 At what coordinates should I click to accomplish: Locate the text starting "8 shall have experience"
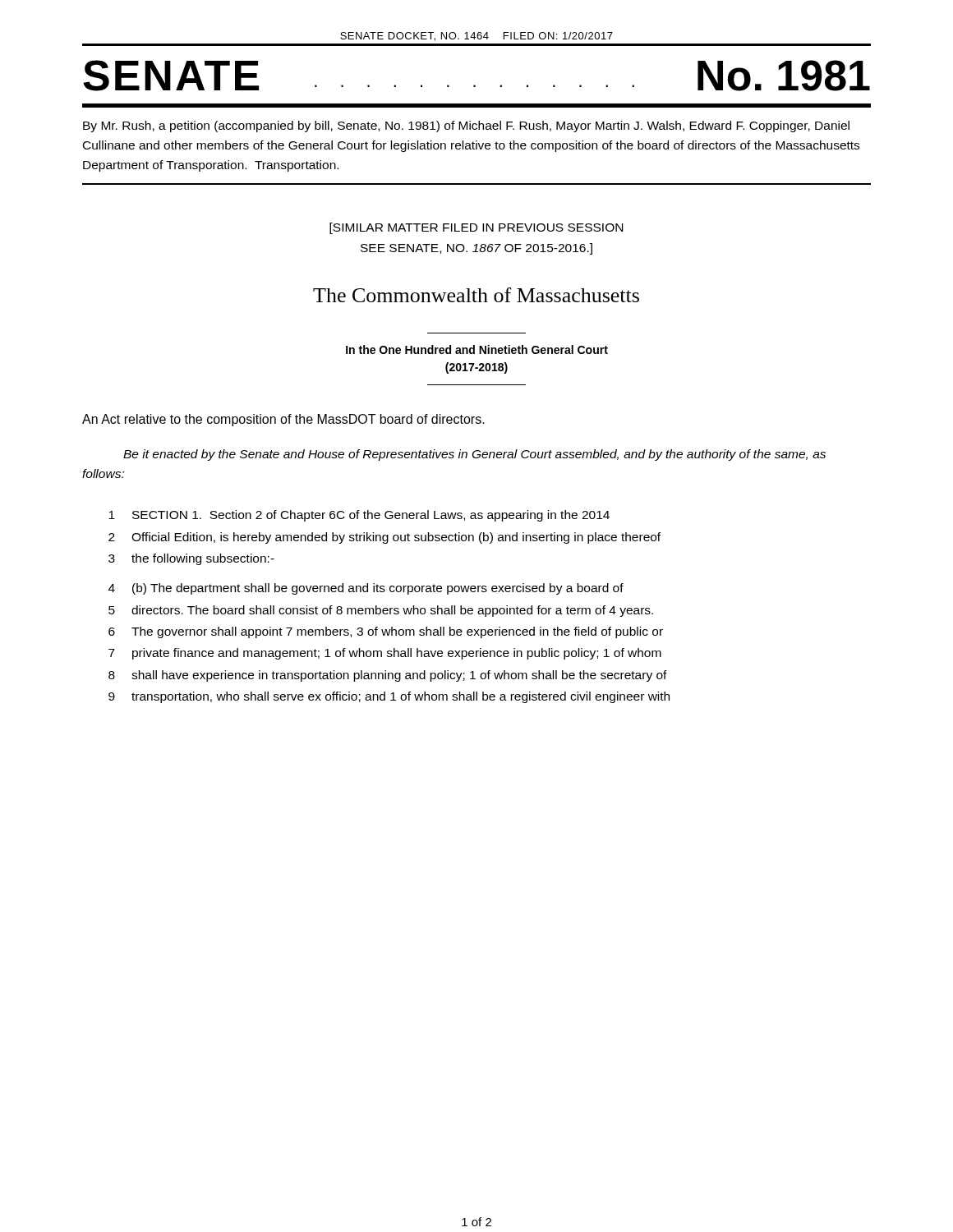(476, 675)
